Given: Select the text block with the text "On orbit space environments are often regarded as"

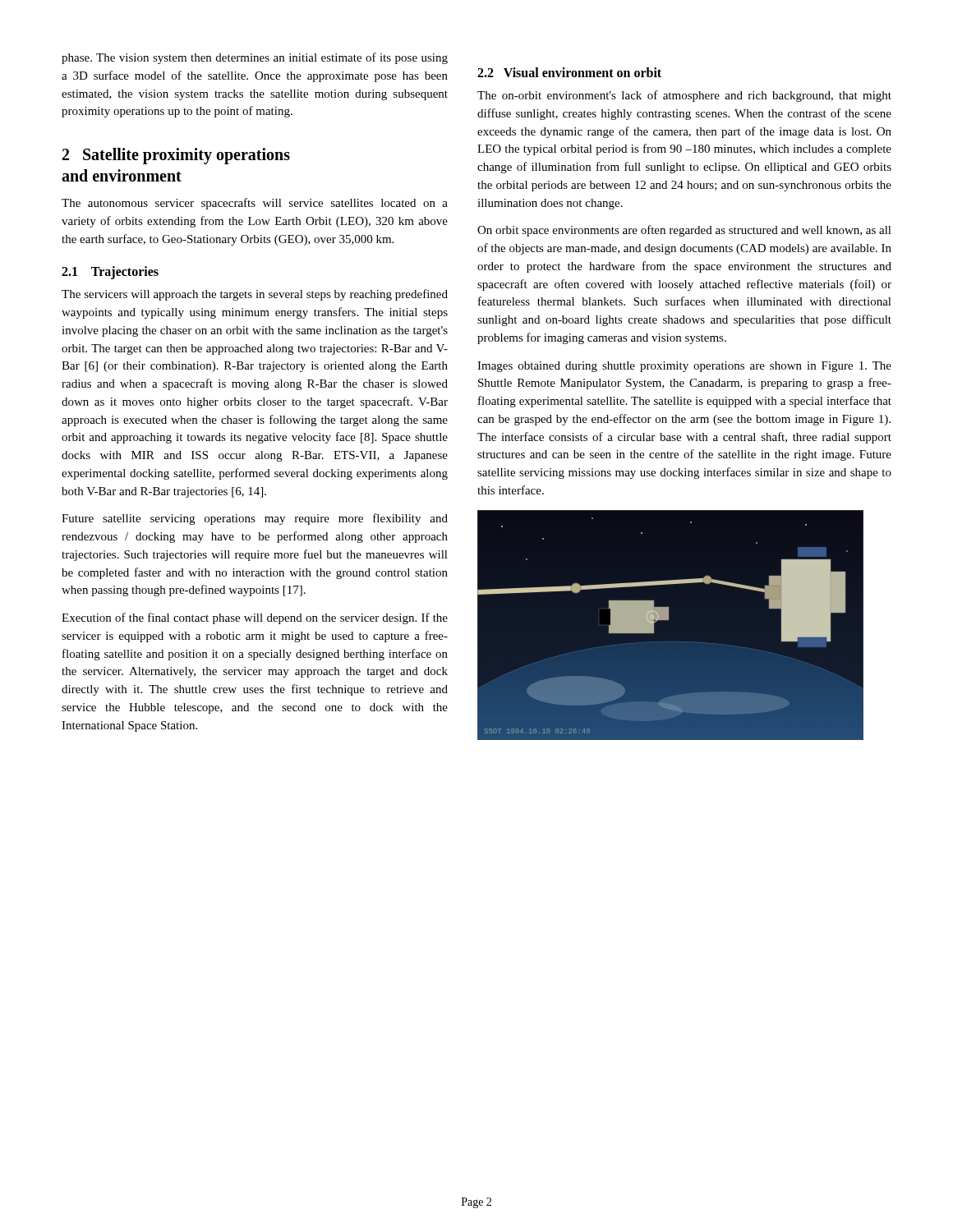Looking at the screenshot, I should [x=684, y=285].
